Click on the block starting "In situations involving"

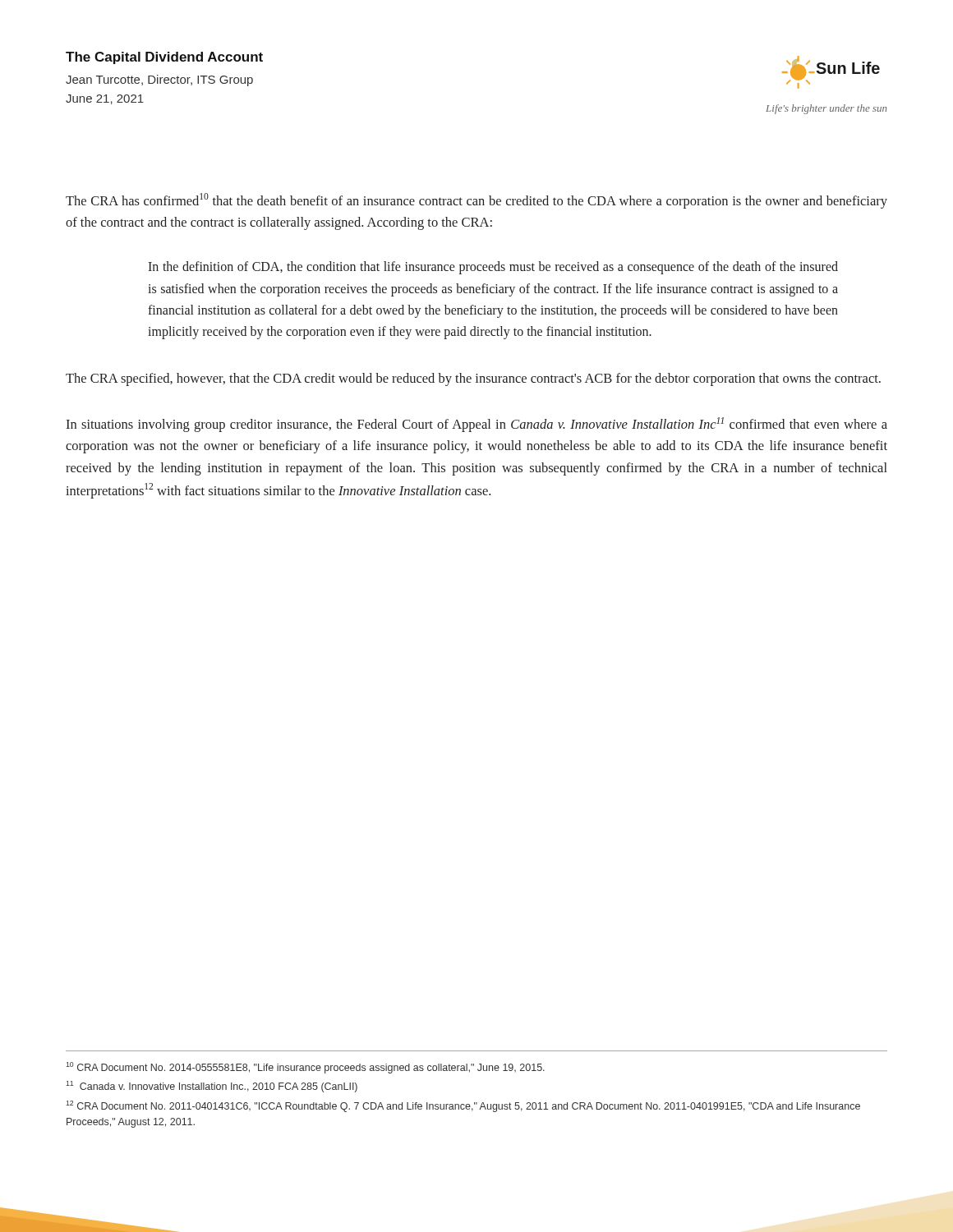tap(476, 457)
